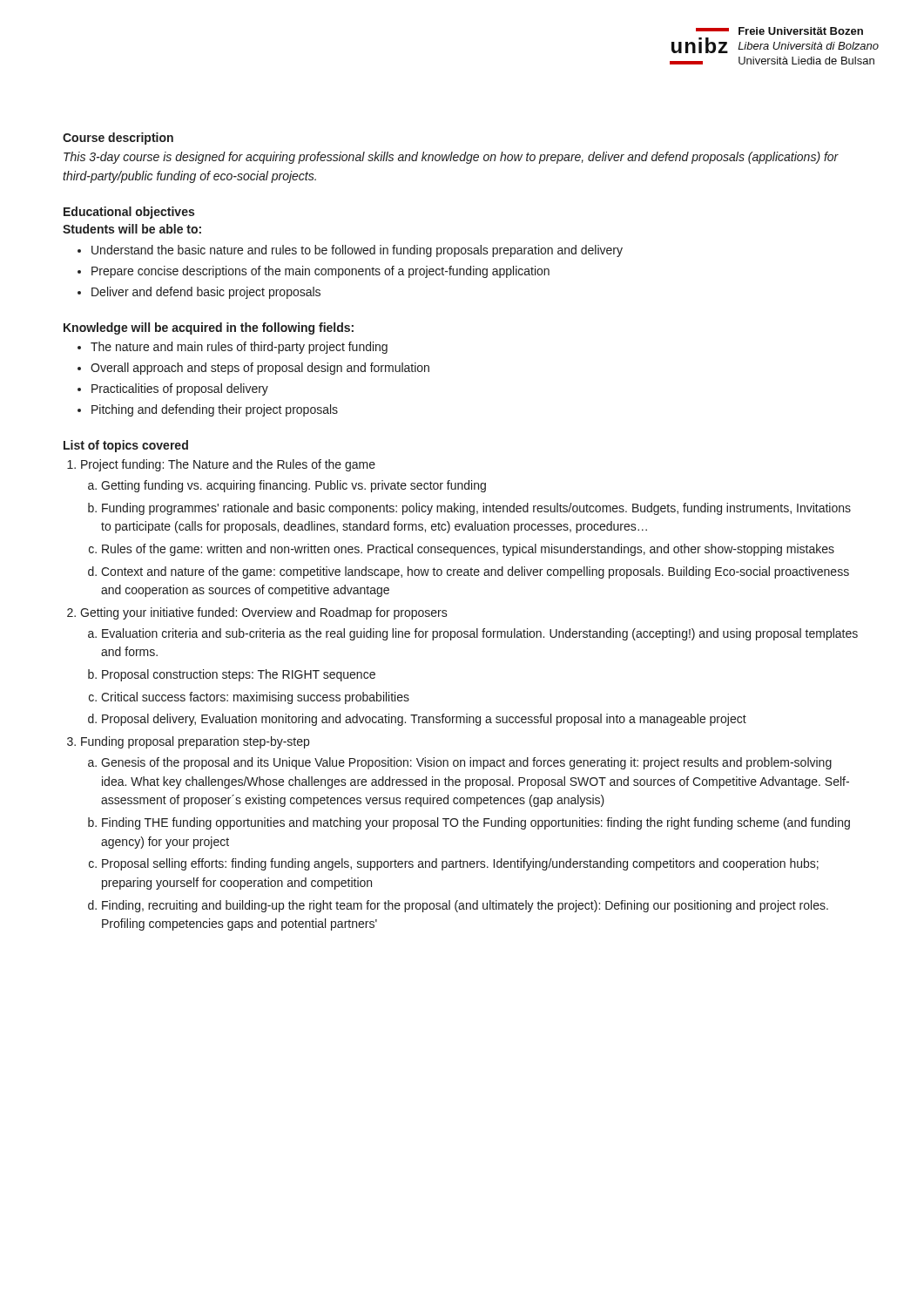Click on the region starting "Knowledge will be acquired in the following"
Viewport: 924px width, 1307px height.
point(209,328)
